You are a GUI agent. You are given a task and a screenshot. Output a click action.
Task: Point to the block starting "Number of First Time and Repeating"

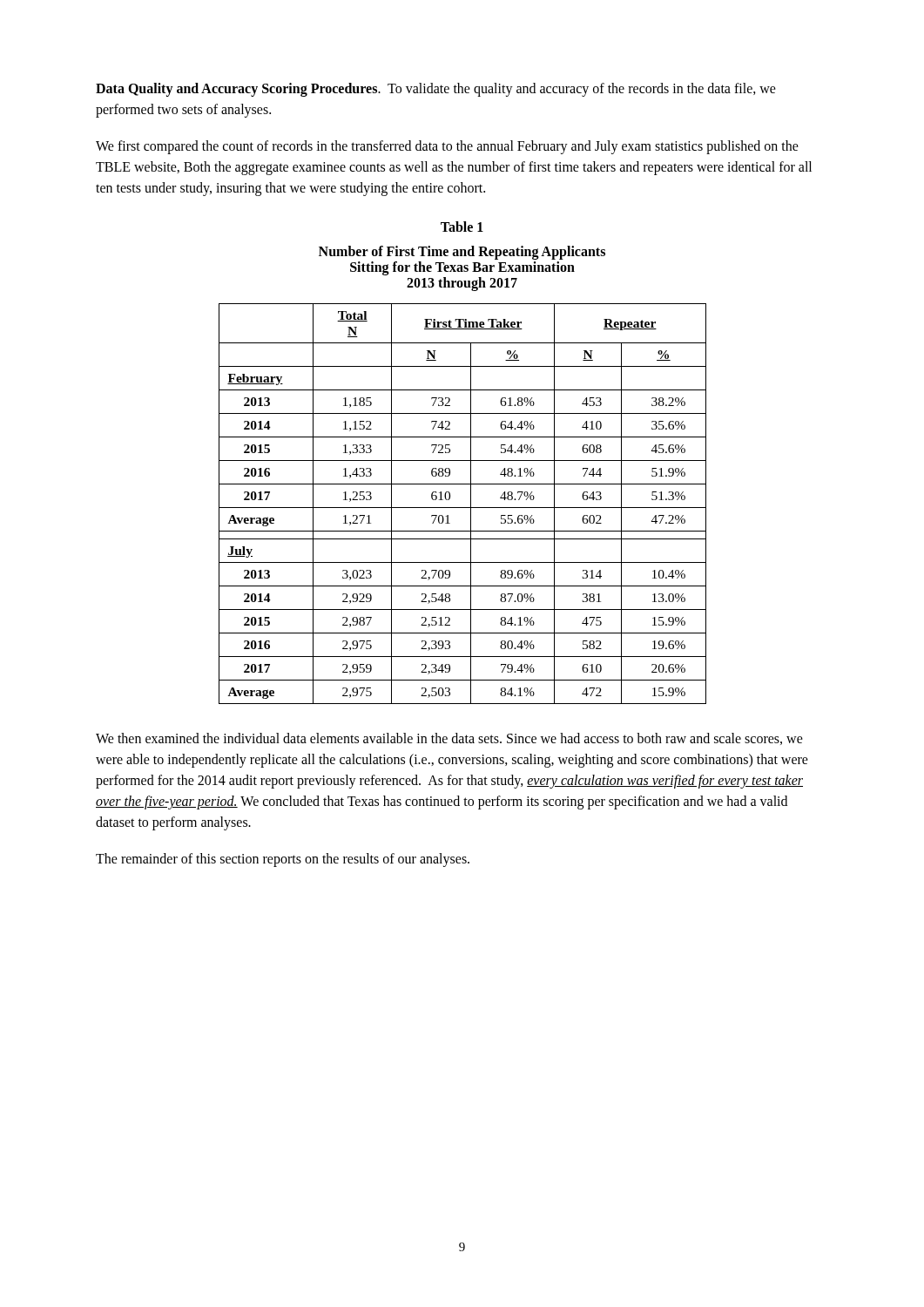pos(462,268)
